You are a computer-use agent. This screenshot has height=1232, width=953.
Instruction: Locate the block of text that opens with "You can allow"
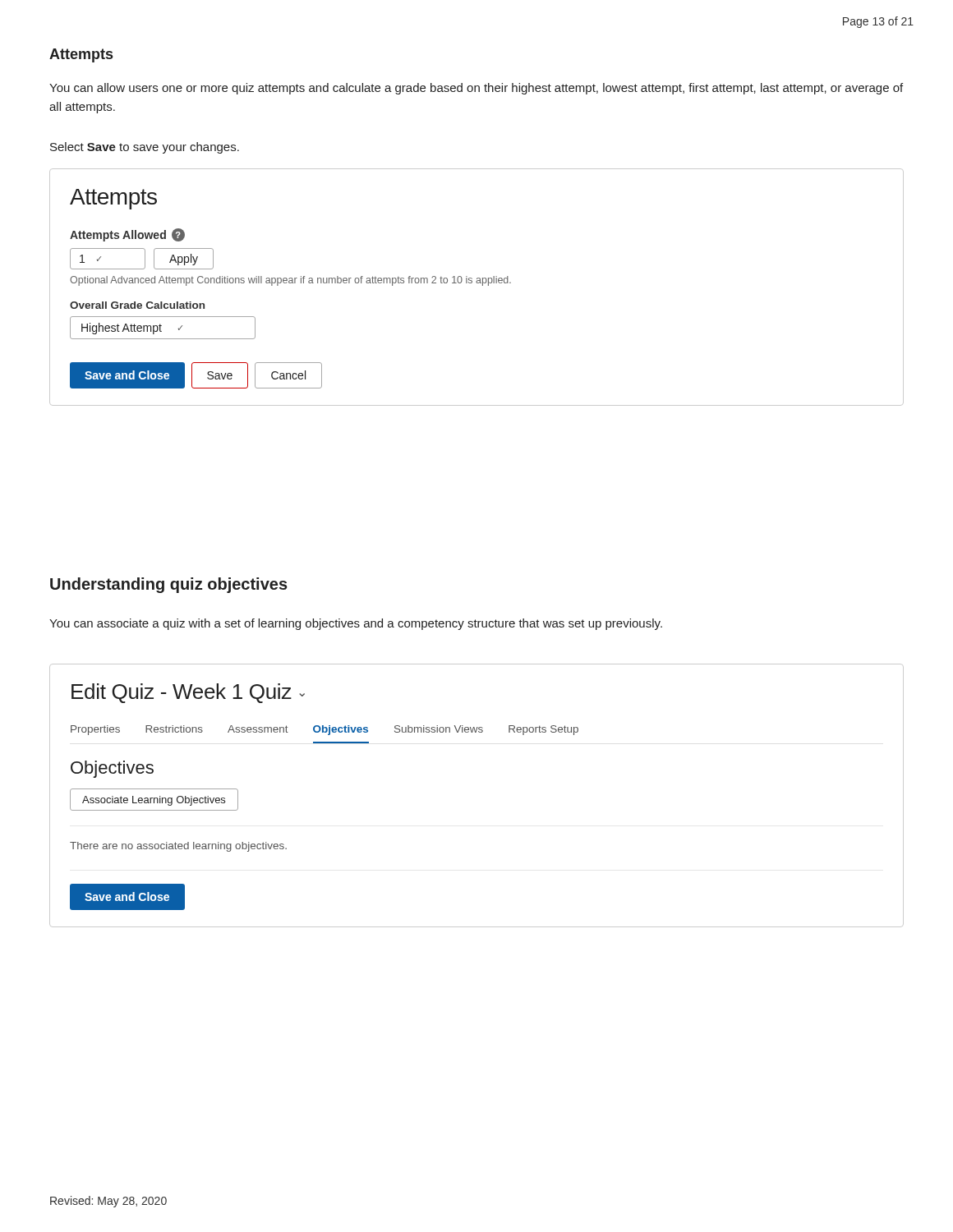476,97
